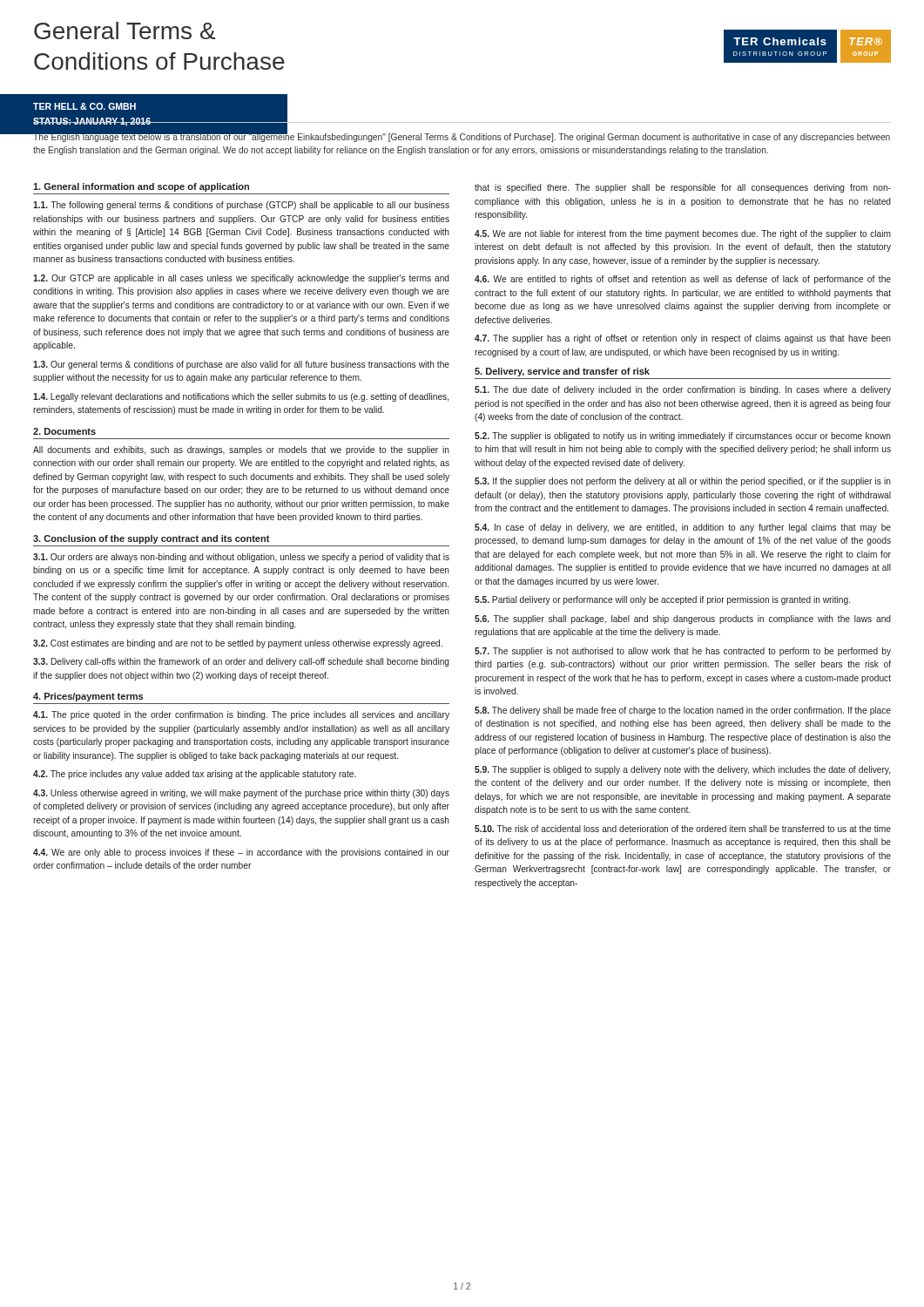This screenshot has width=924, height=1307.
Task: Find the text block starting "4. In case of delay in delivery,"
Action: pos(683,554)
